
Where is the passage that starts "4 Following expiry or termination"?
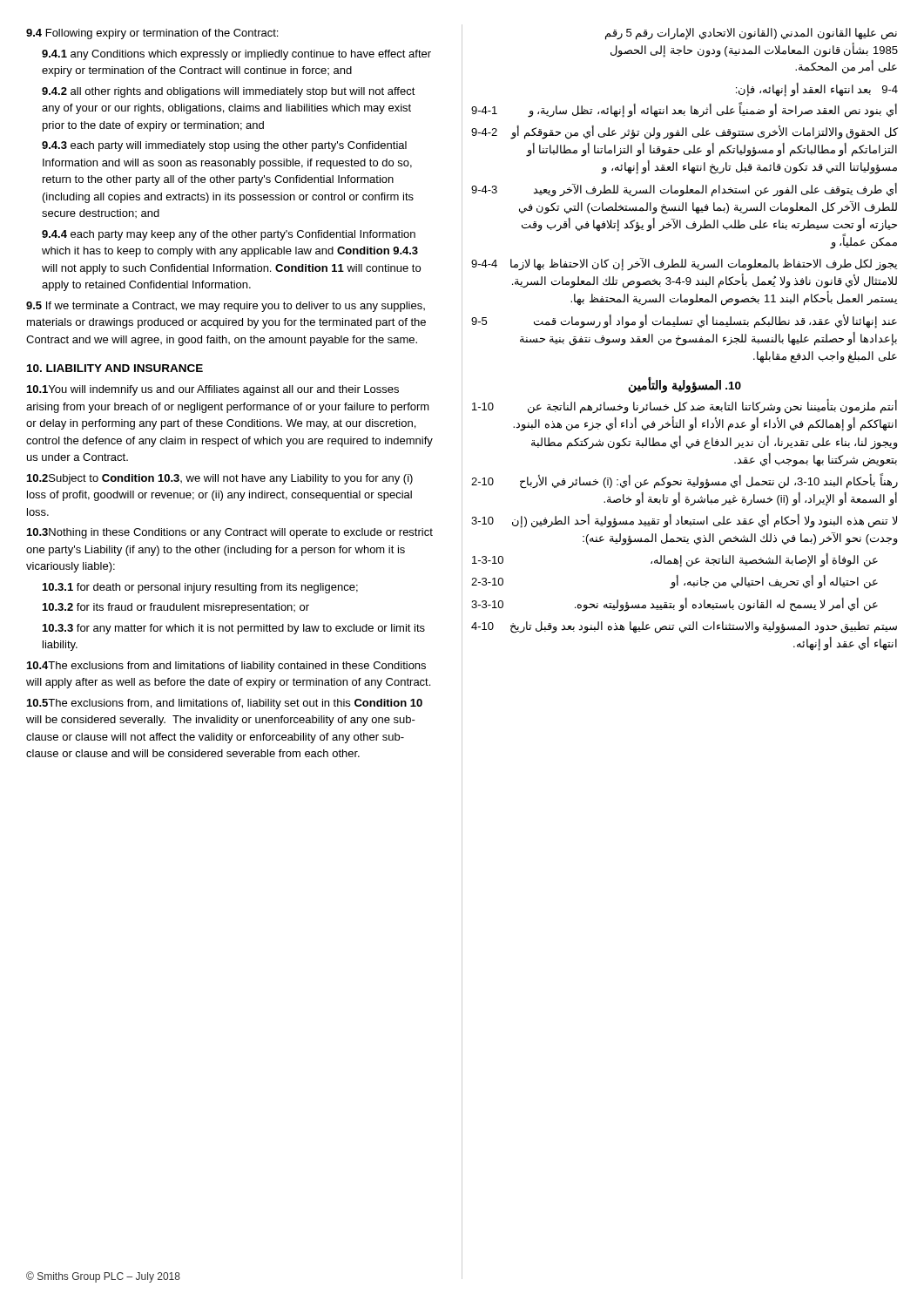point(231,33)
